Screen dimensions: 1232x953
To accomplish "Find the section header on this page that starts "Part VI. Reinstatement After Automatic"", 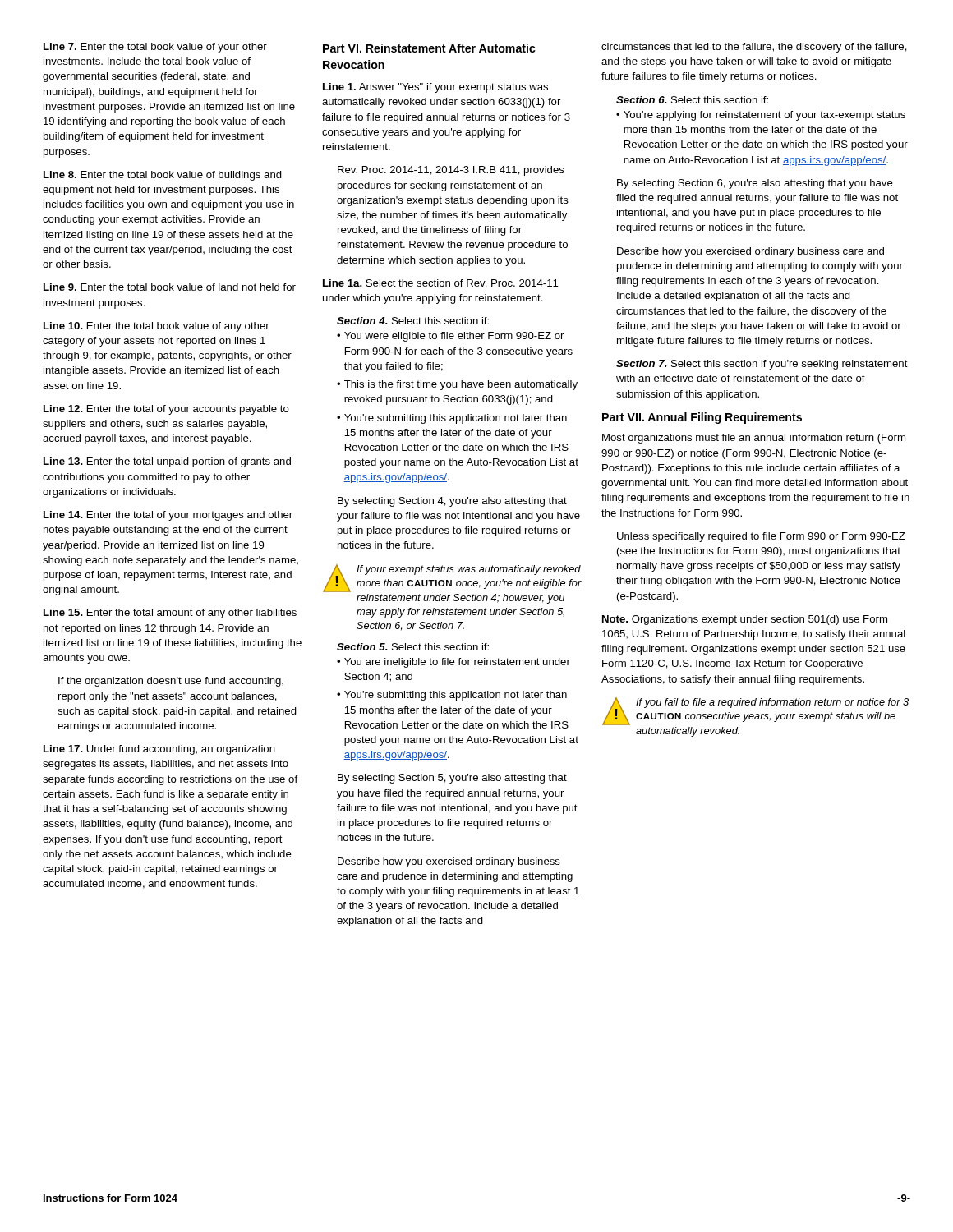I will [429, 56].
